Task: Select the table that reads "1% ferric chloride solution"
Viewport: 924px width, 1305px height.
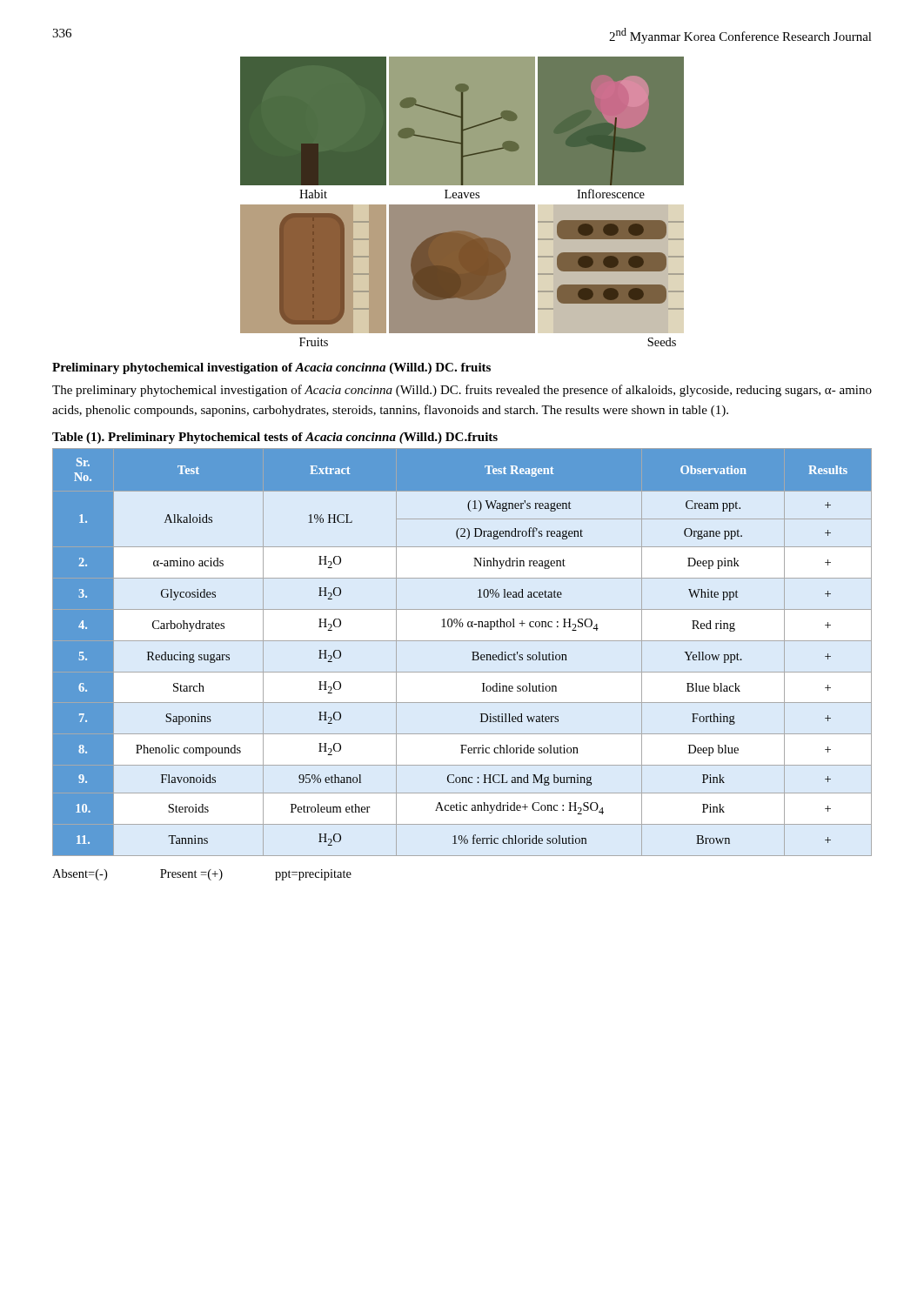Action: [x=462, y=652]
